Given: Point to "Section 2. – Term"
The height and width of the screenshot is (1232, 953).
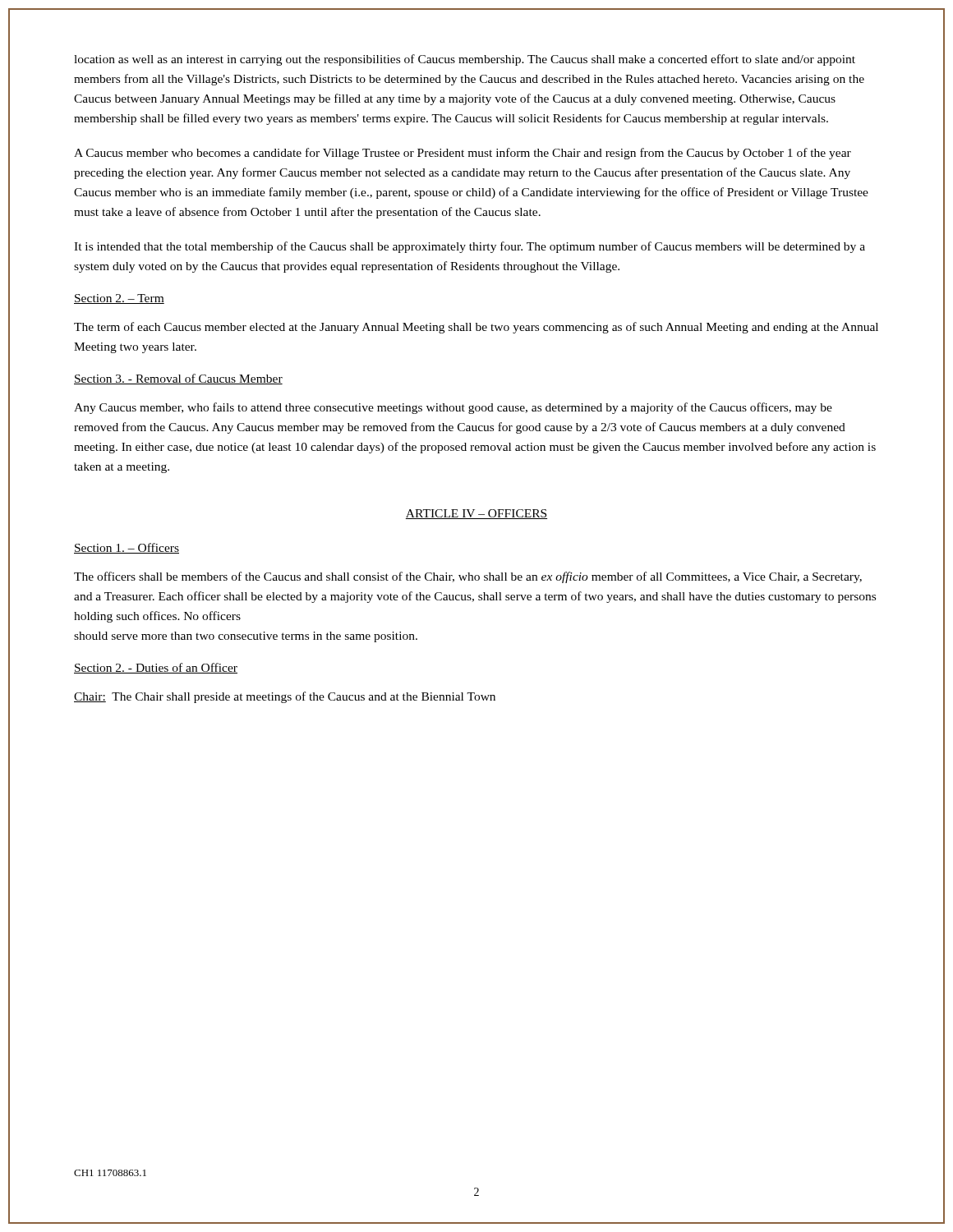Looking at the screenshot, I should pyautogui.click(x=119, y=298).
